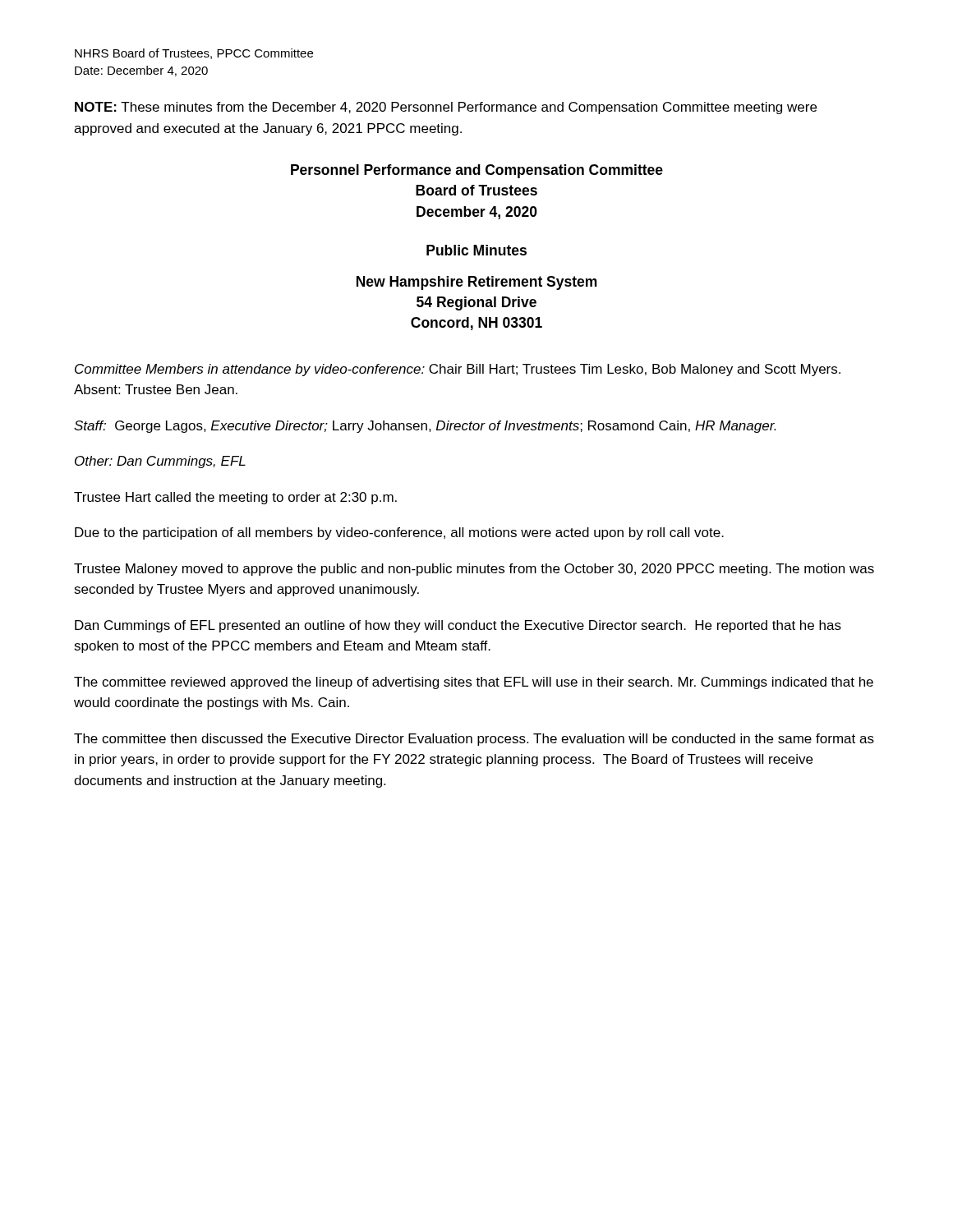Click the title that begins "Personnel Performance and Compensation Committee Board of"
This screenshot has width=953, height=1232.
point(476,191)
